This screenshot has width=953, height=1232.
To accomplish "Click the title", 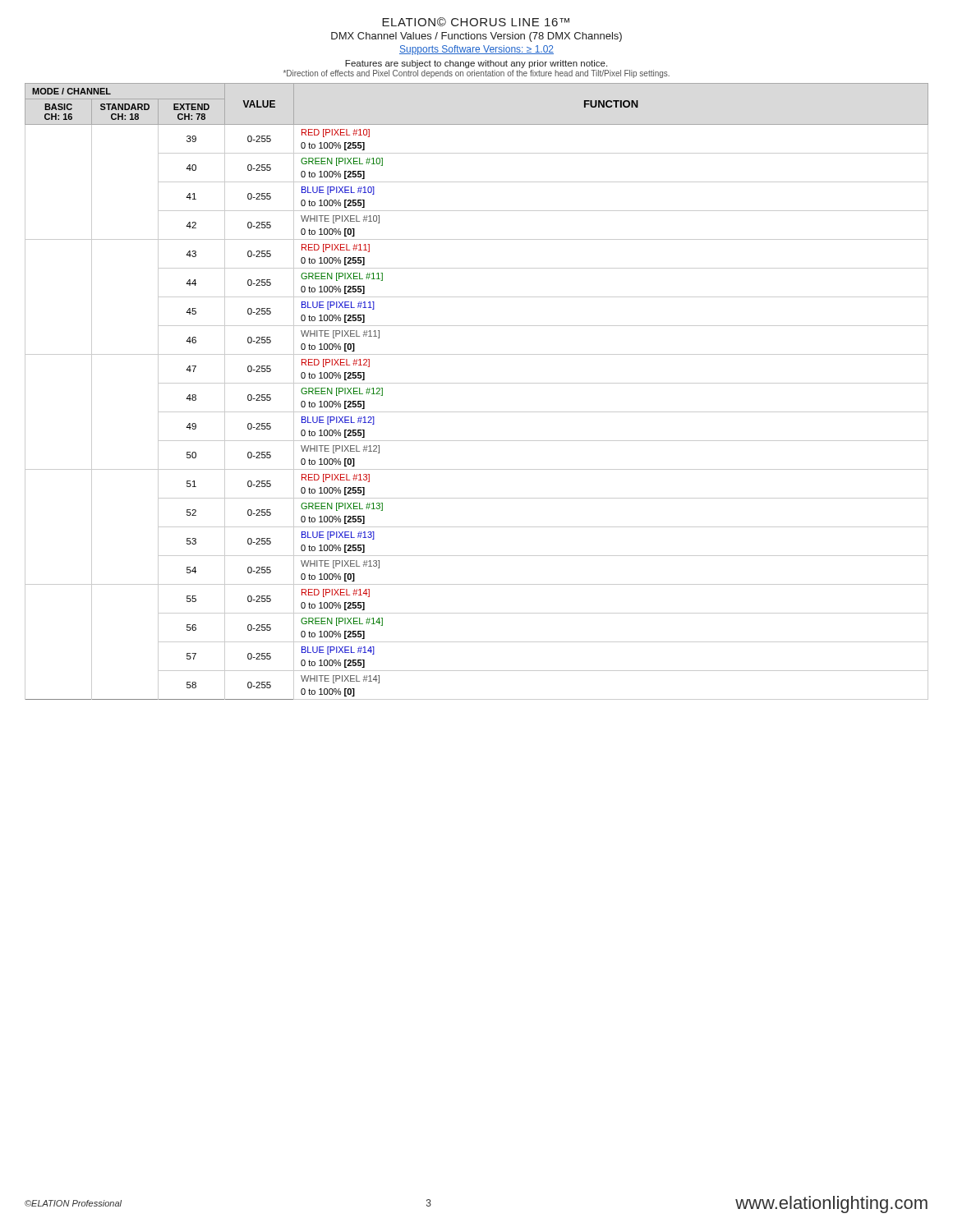I will click(x=476, y=22).
